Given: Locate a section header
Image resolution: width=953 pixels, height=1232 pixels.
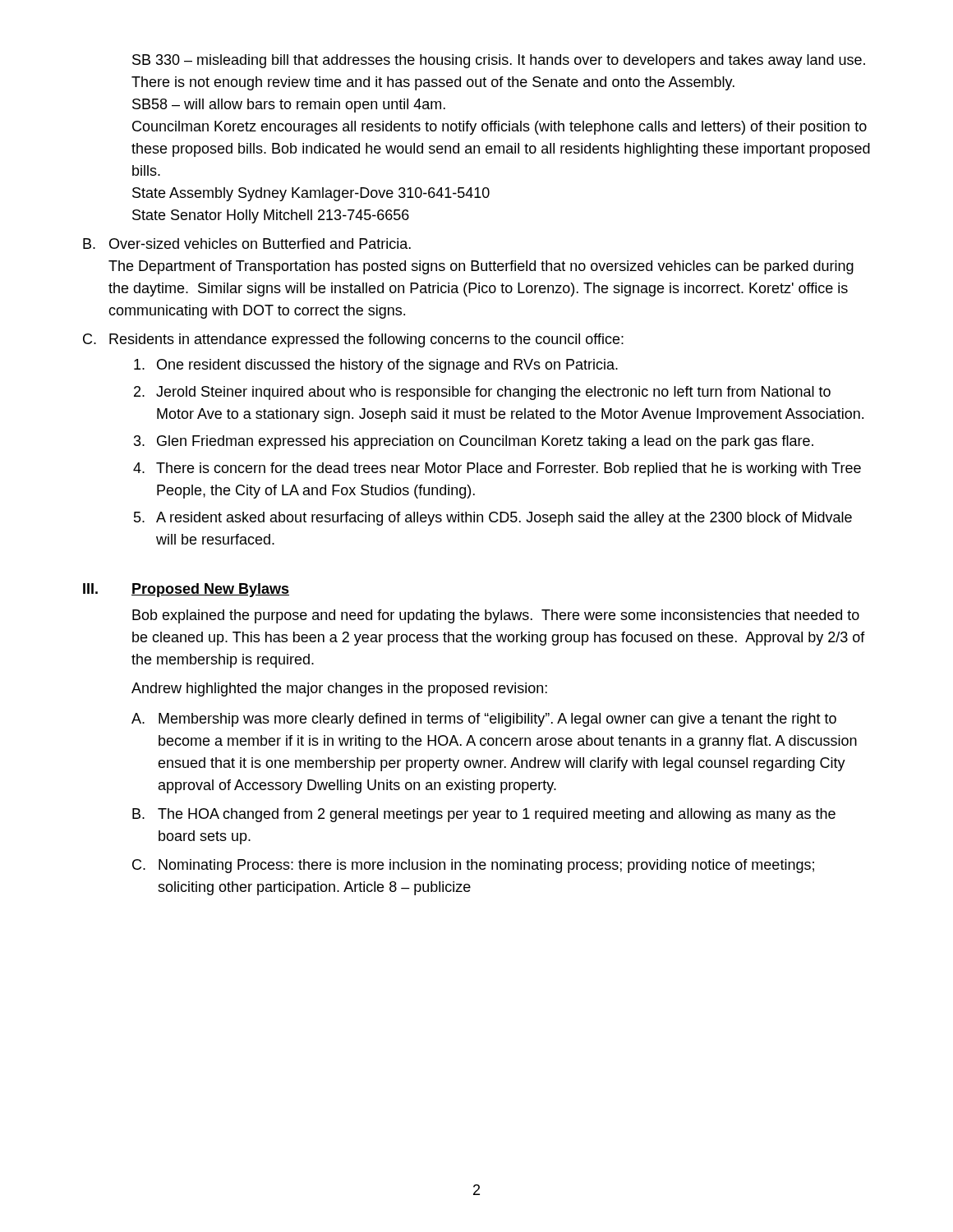Looking at the screenshot, I should (186, 589).
